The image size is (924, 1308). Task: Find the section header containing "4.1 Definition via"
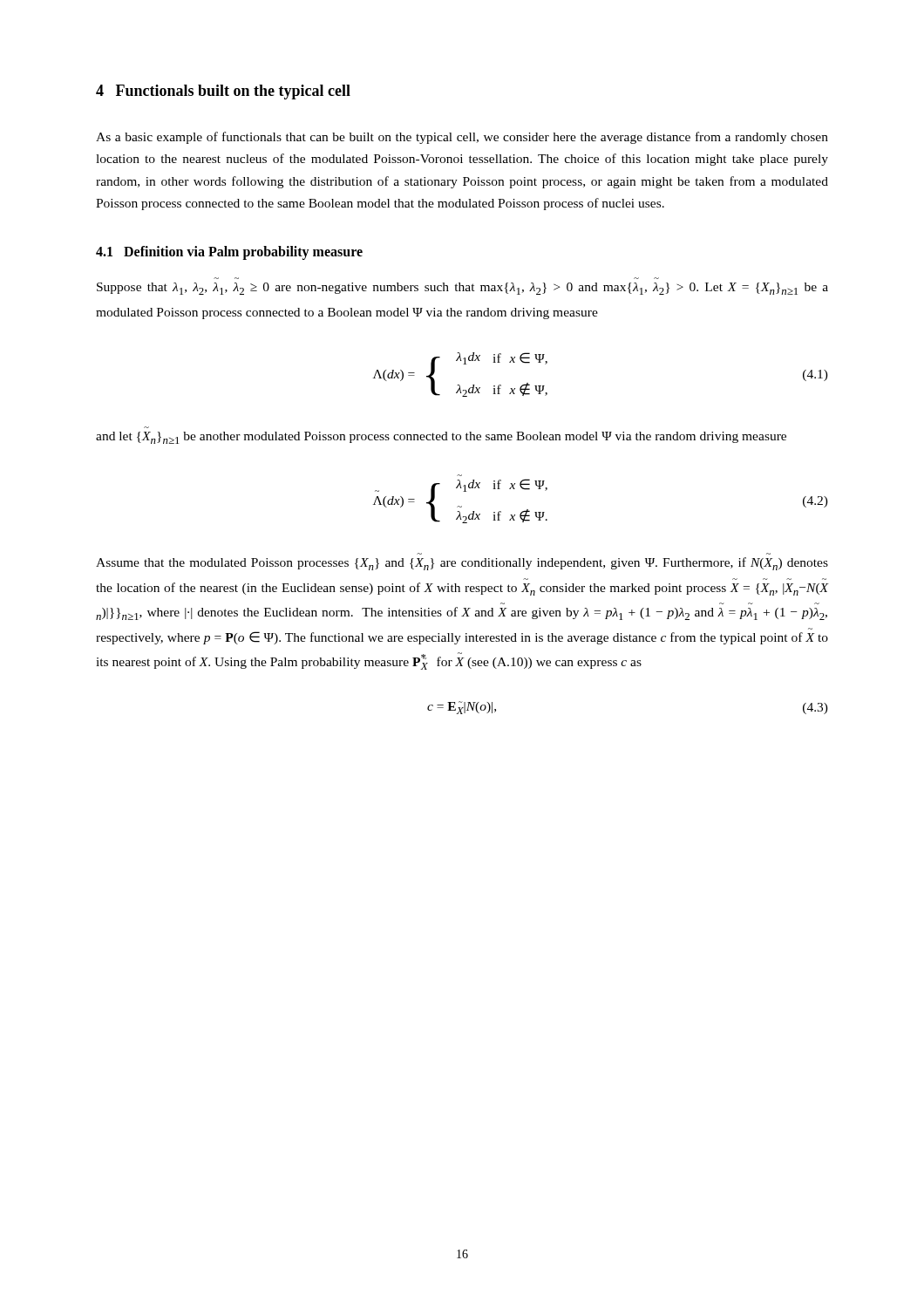tap(229, 252)
